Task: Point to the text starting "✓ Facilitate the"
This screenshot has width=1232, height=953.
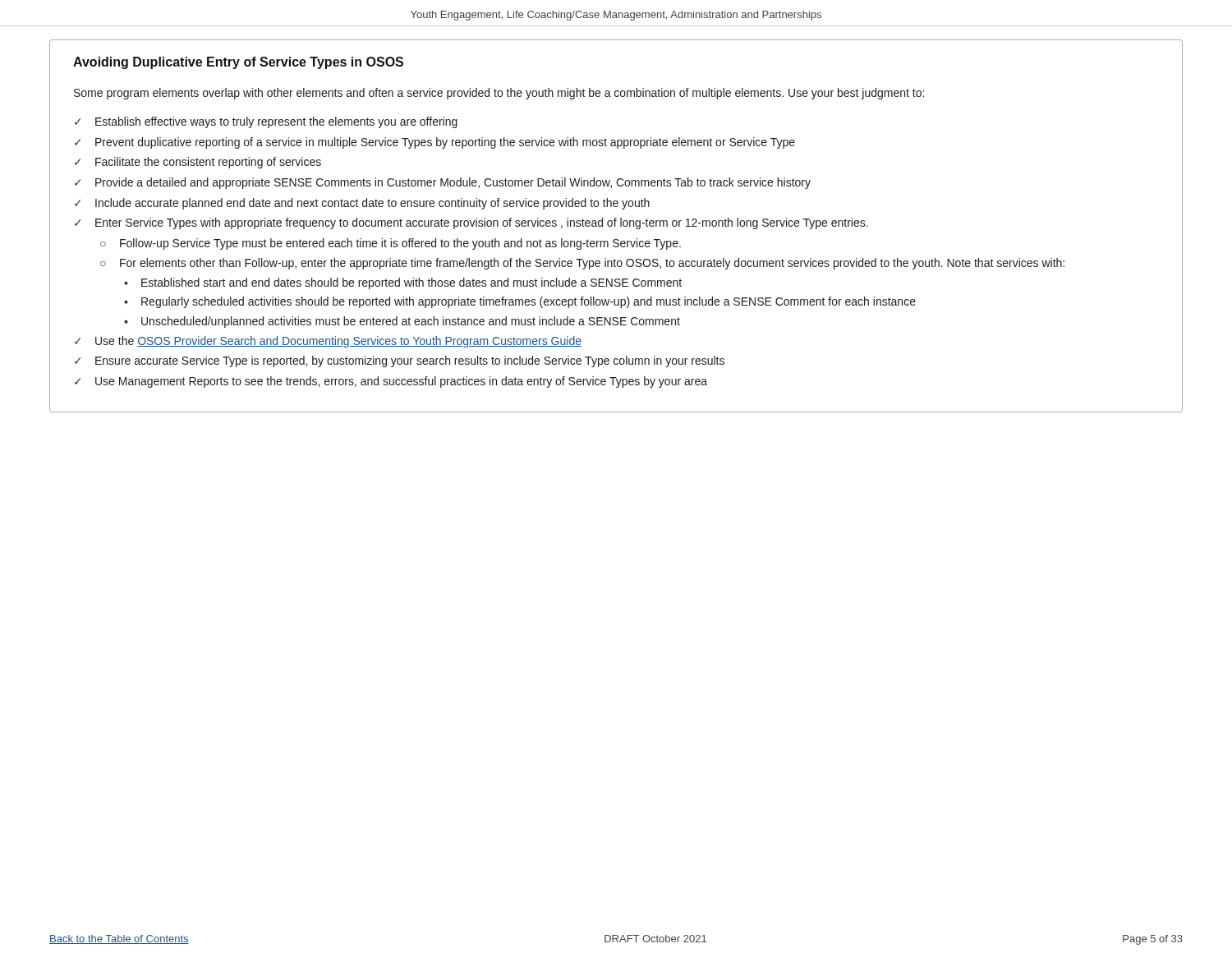Action: click(198, 163)
